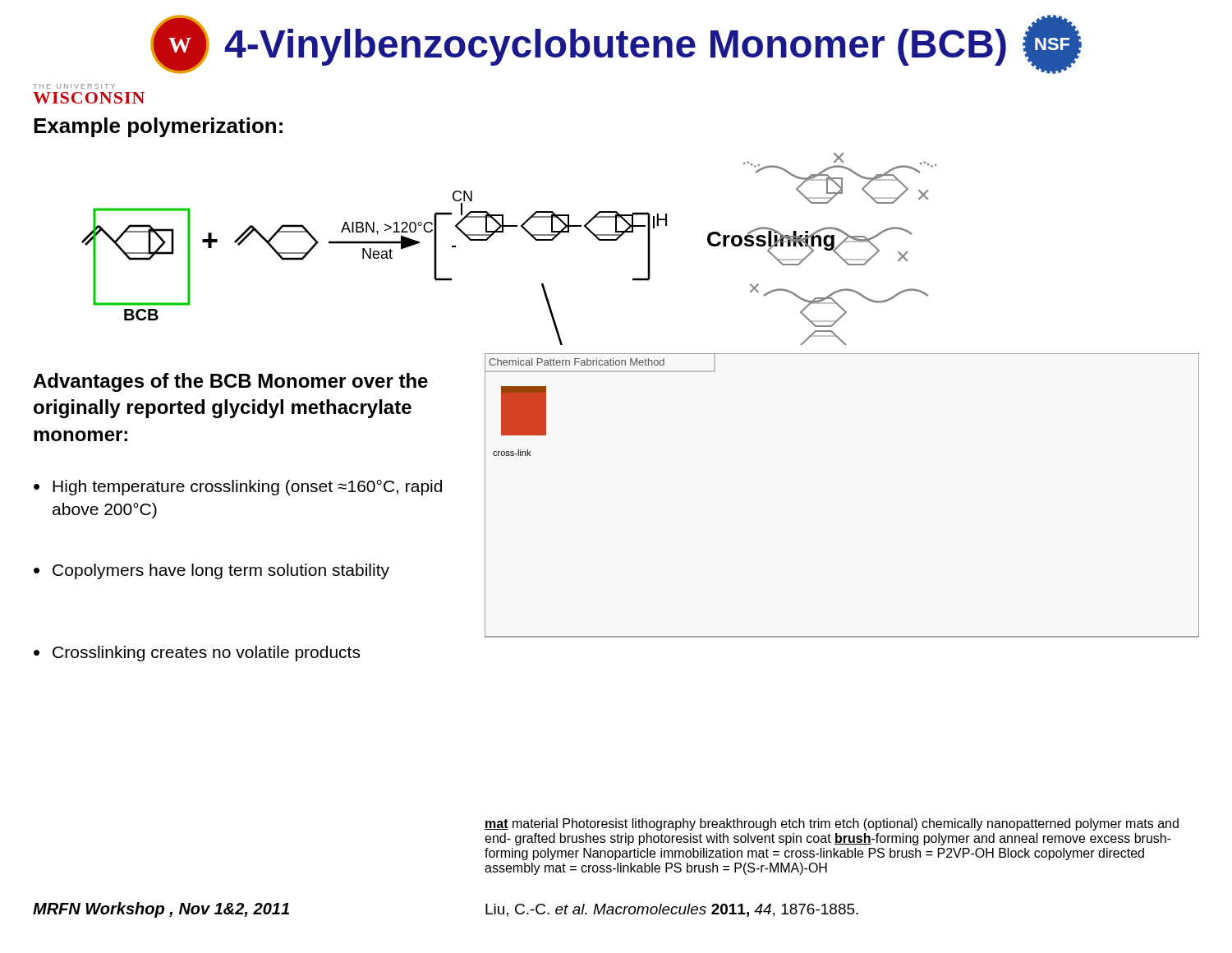Viewport: 1232px width, 953px height.
Task: Locate the block of text that opens with "Advantages of the BCB Monomer over the originally"
Action: pyautogui.click(x=251, y=408)
